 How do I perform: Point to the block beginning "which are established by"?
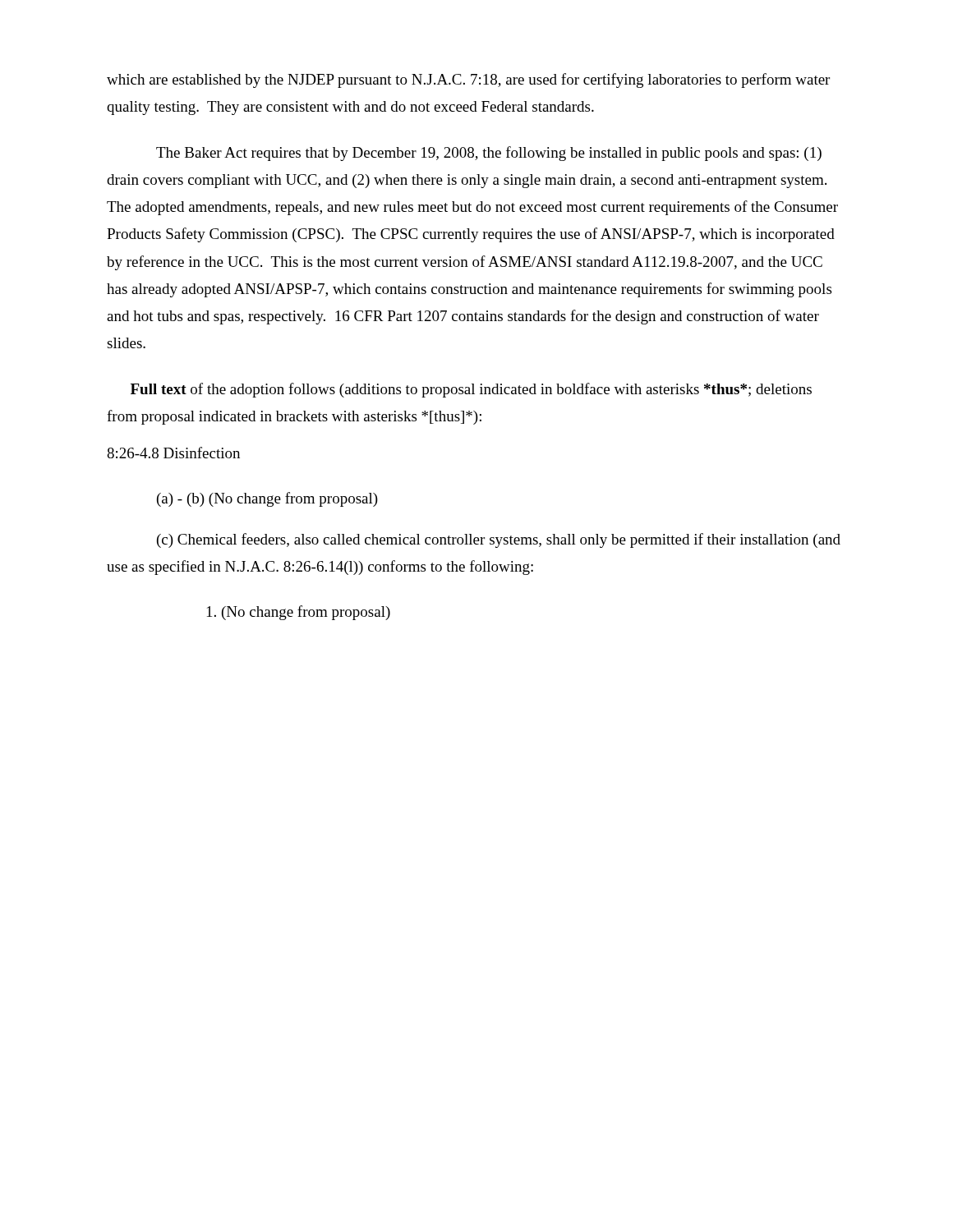coord(468,93)
